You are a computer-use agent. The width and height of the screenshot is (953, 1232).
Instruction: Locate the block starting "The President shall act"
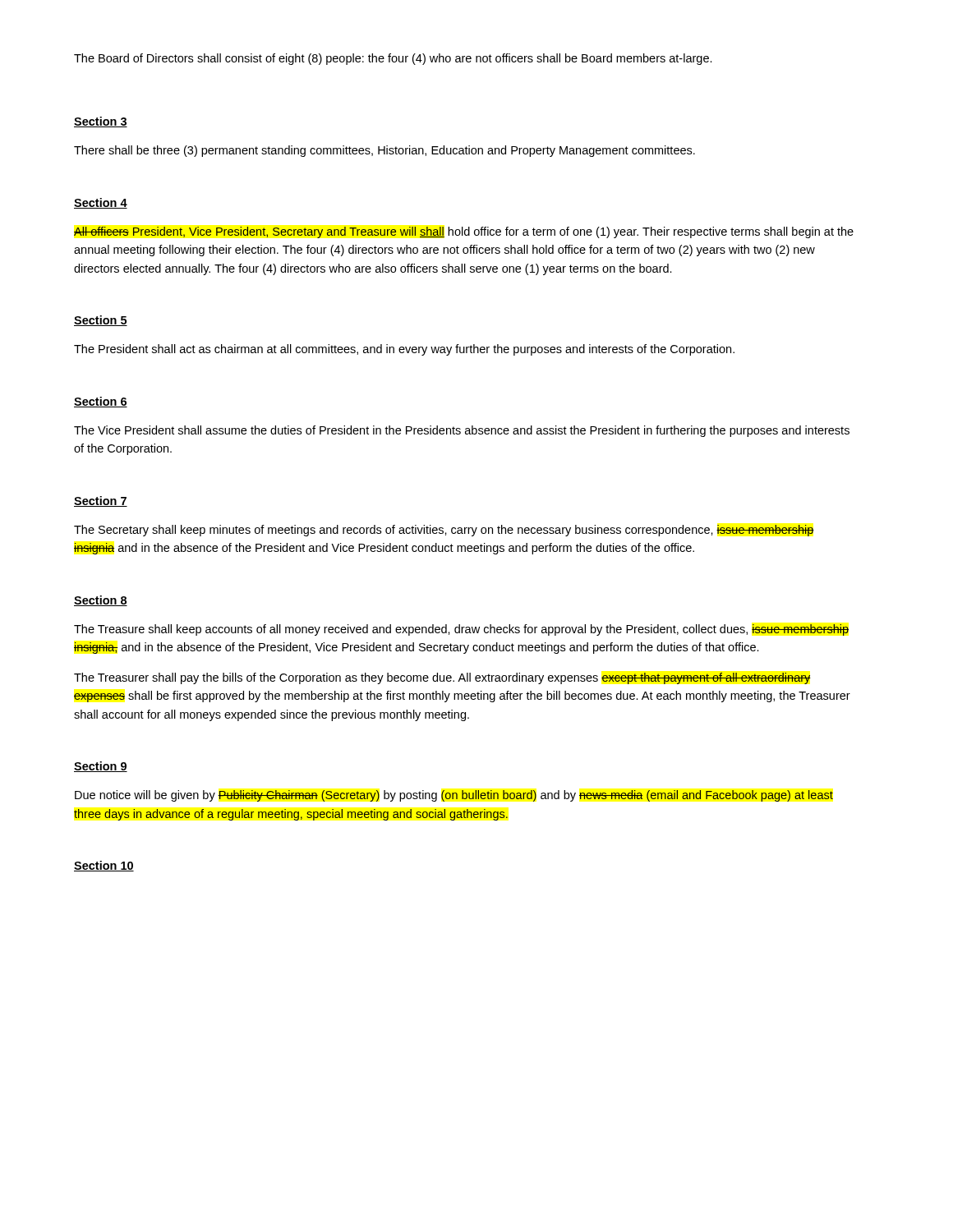405,349
